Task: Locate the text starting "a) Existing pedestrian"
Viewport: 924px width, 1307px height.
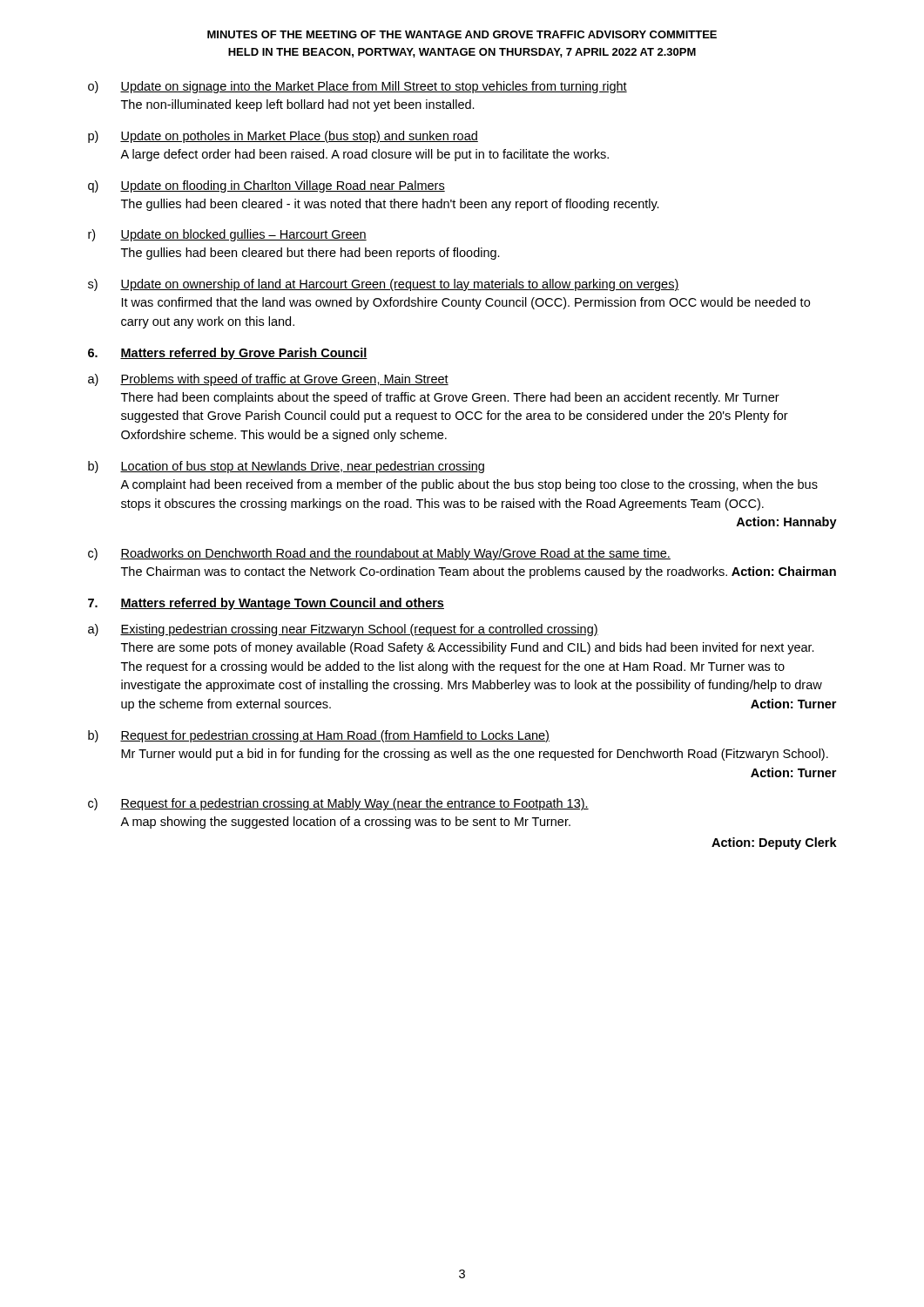Action: pos(462,668)
